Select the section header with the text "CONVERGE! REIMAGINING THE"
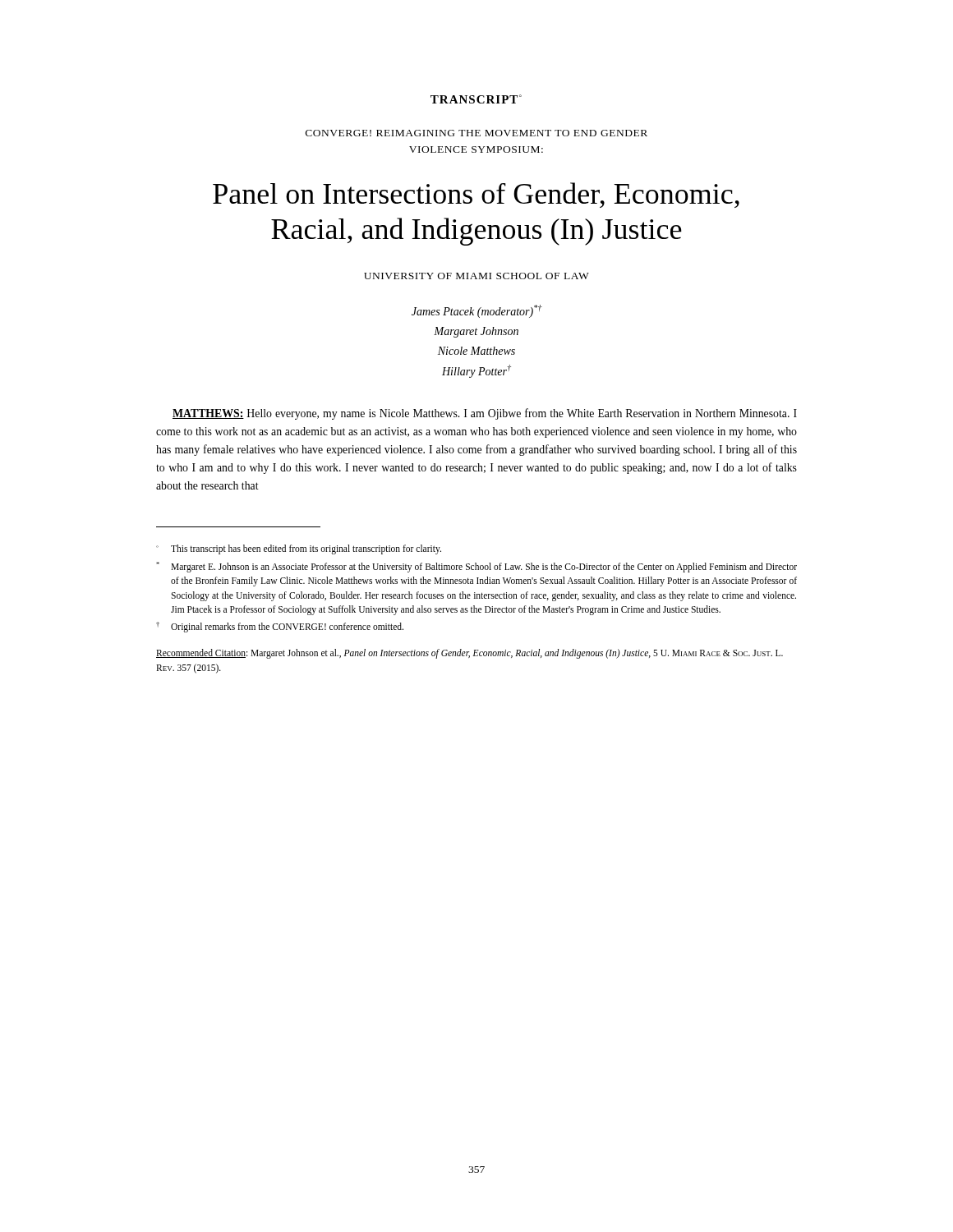 click(476, 141)
